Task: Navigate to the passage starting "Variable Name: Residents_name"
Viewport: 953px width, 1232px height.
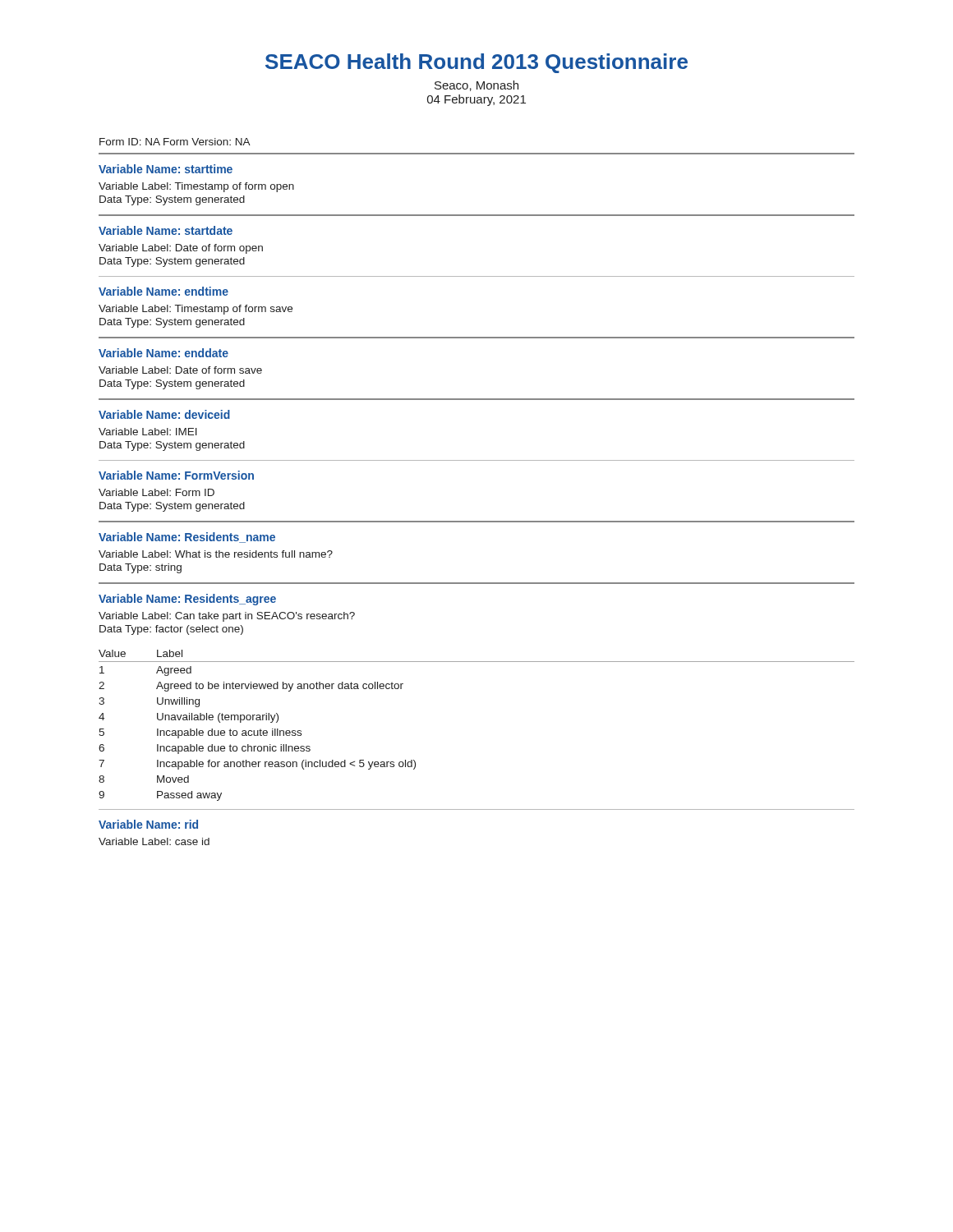Action: [x=187, y=538]
